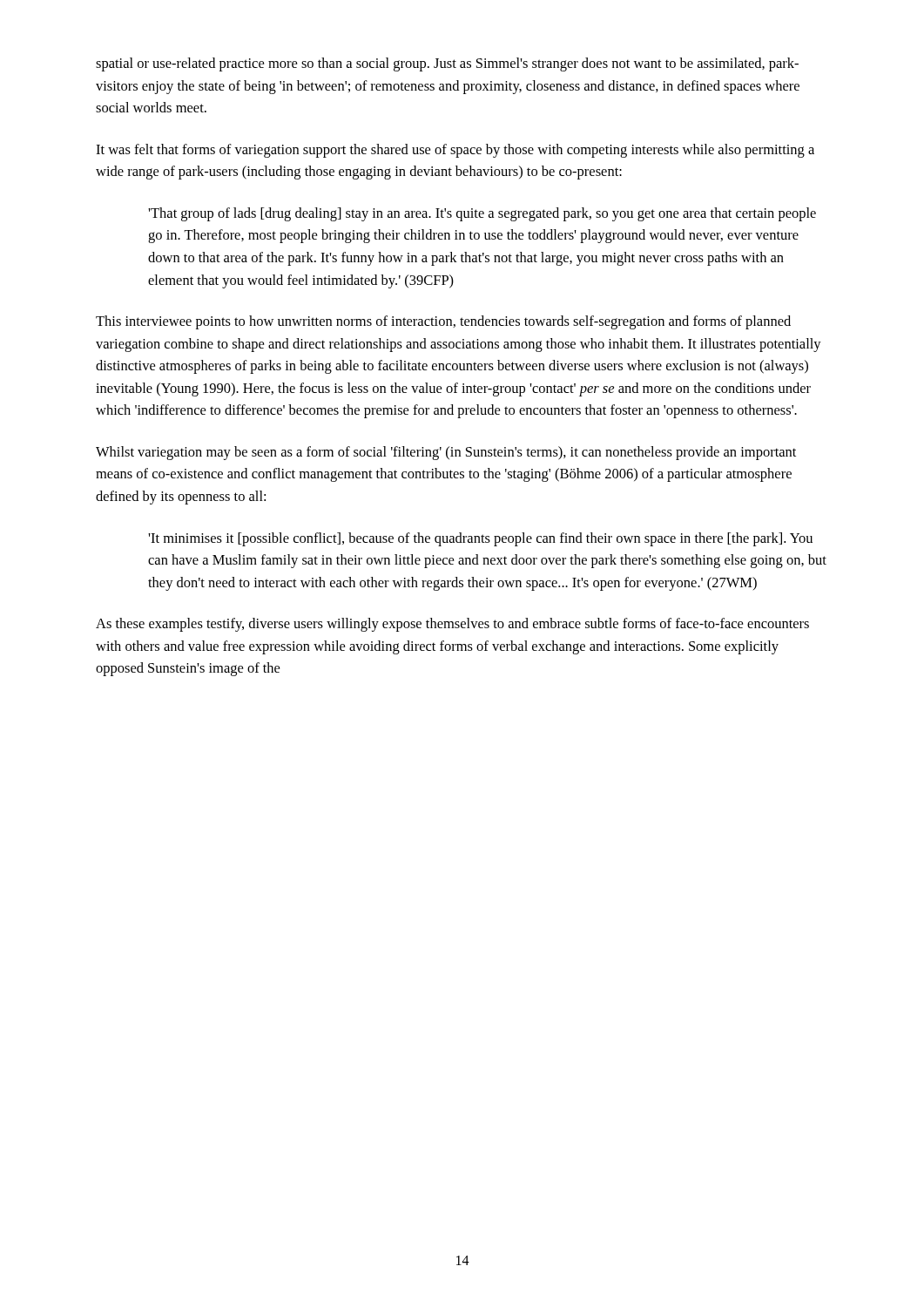Image resolution: width=924 pixels, height=1307 pixels.
Task: Click on the text block with the text "As these examples testify, diverse"
Action: (453, 646)
